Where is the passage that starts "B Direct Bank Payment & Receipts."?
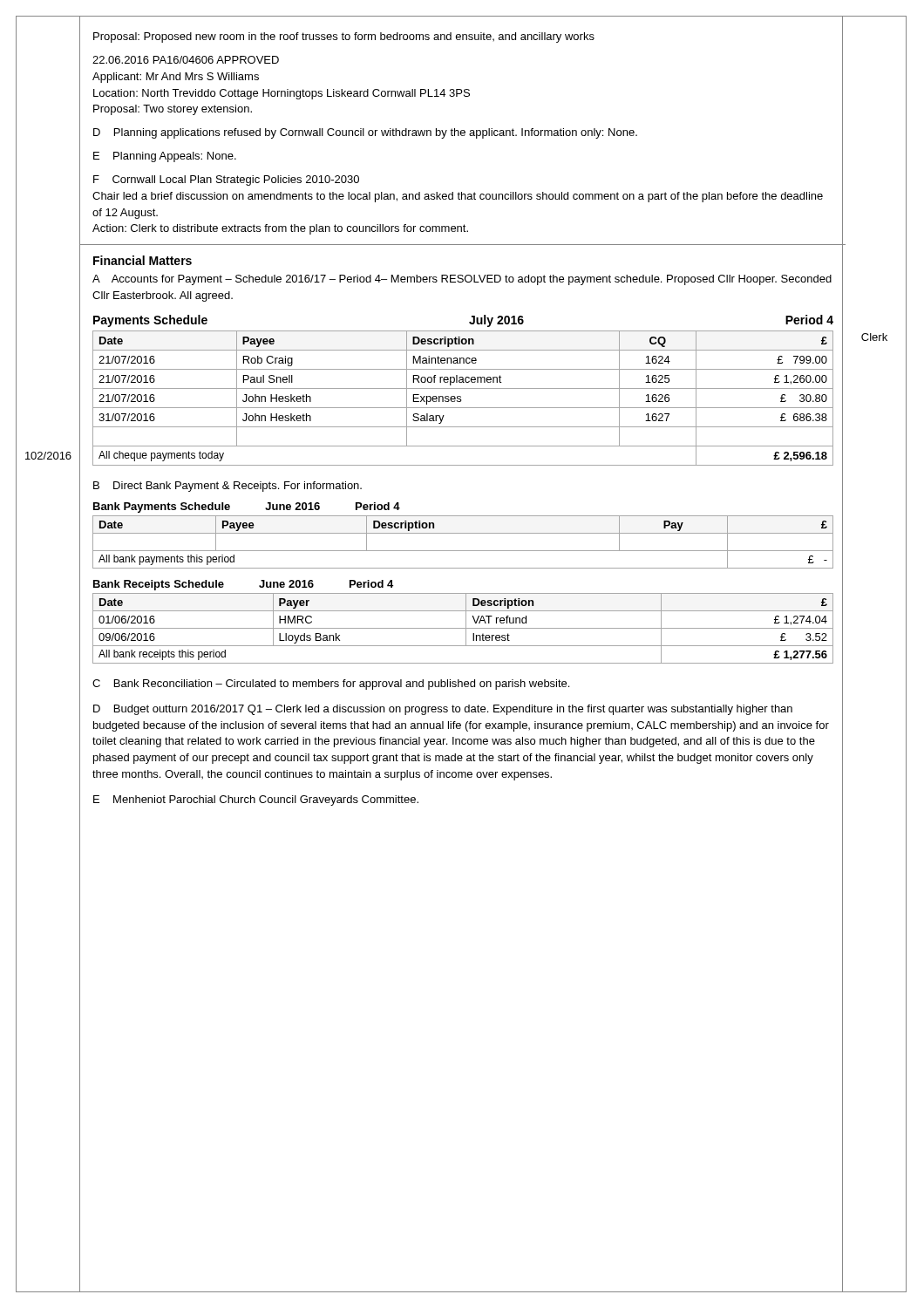Image resolution: width=924 pixels, height=1308 pixels. click(x=227, y=485)
